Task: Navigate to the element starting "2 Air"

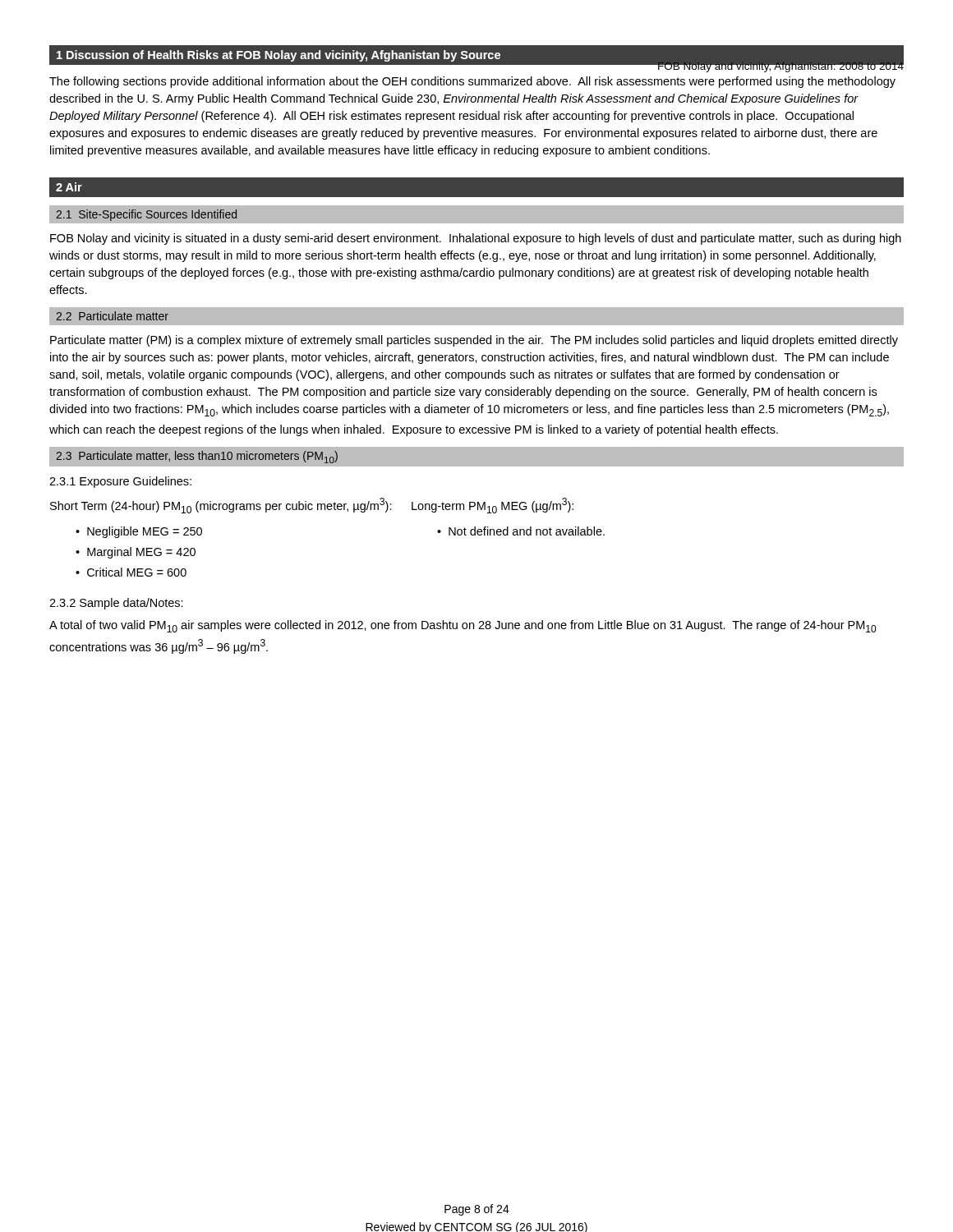Action: click(69, 187)
